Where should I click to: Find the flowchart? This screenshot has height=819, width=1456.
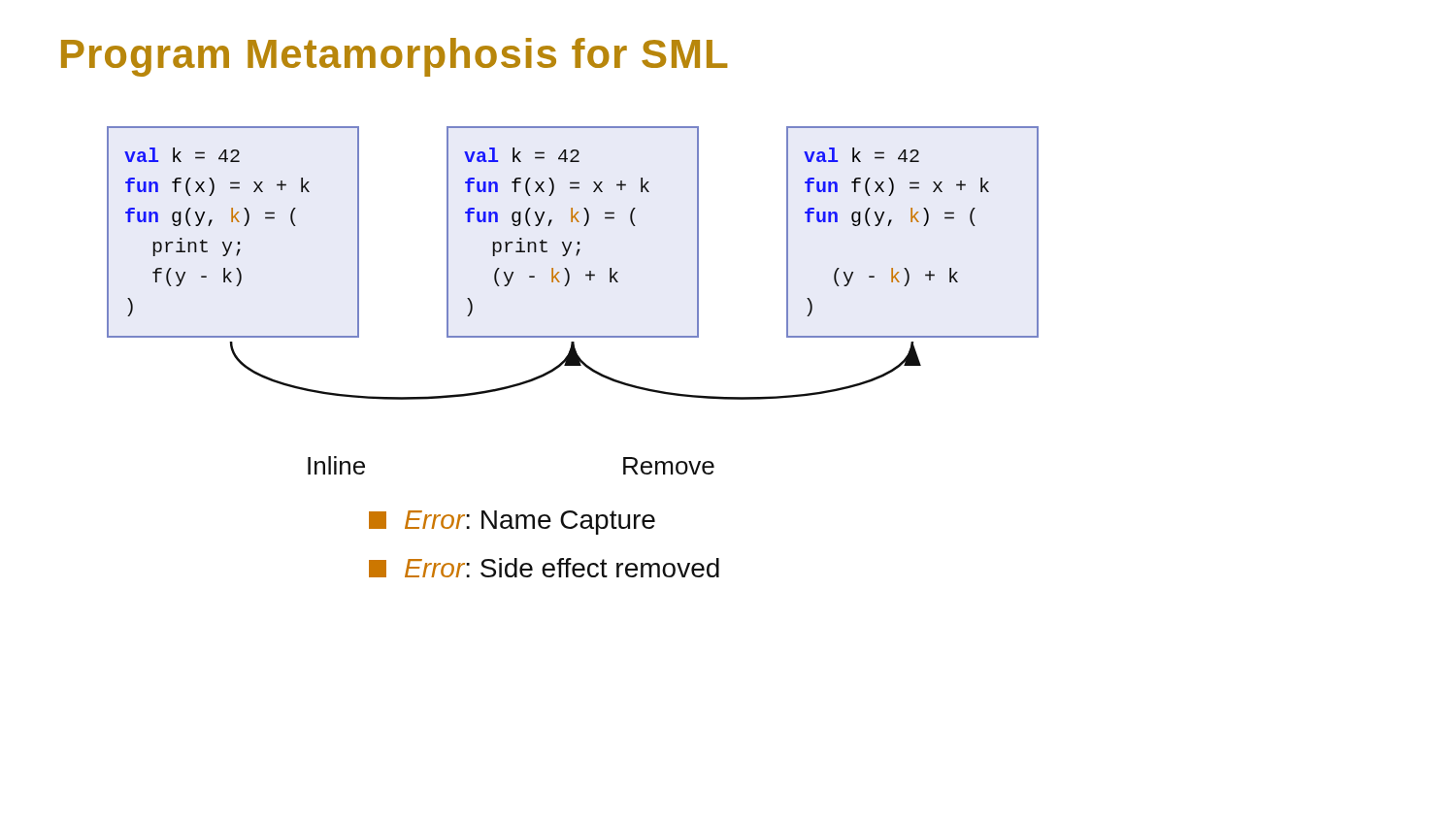728,388
